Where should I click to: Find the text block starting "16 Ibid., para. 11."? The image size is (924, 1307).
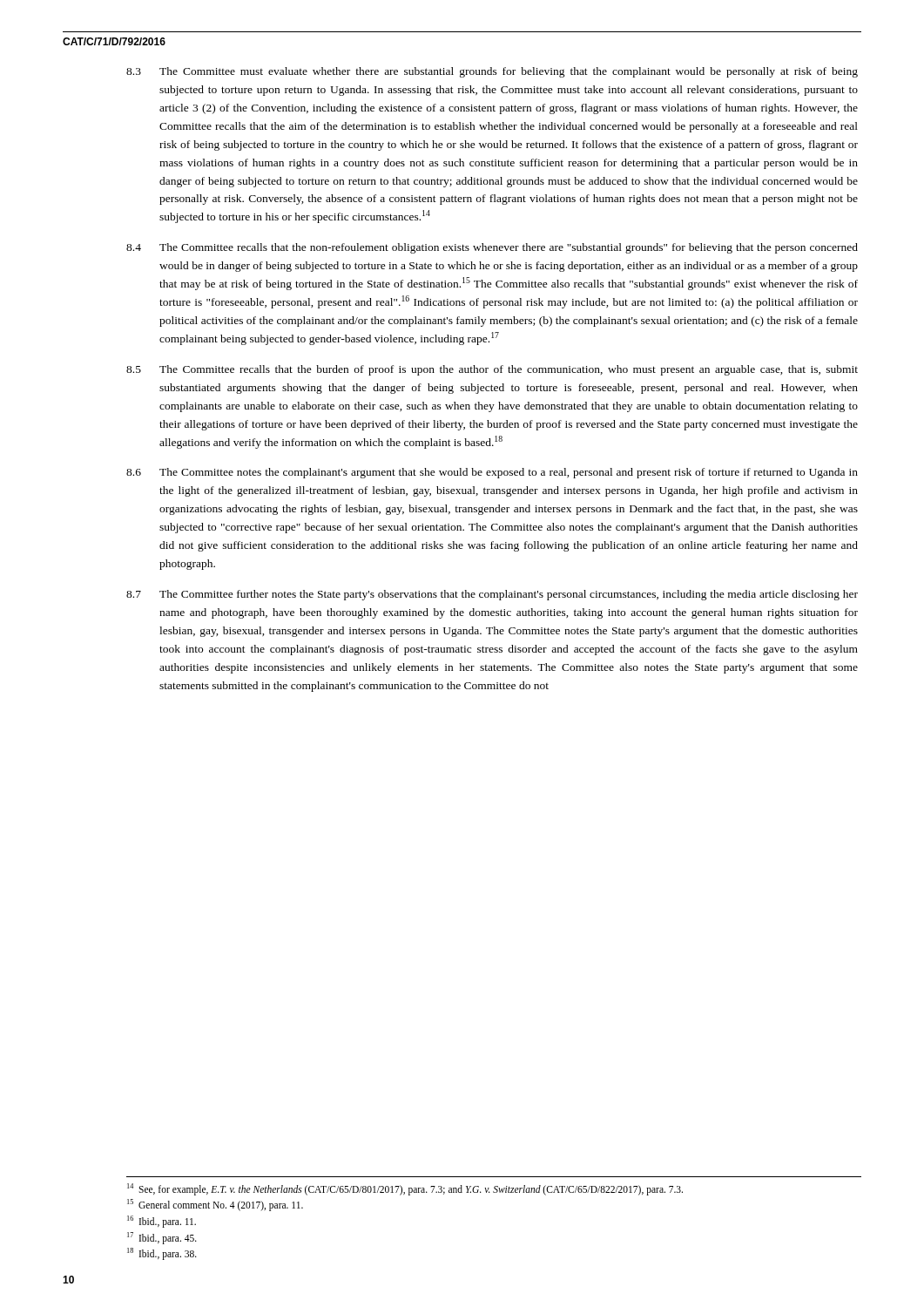point(161,1221)
